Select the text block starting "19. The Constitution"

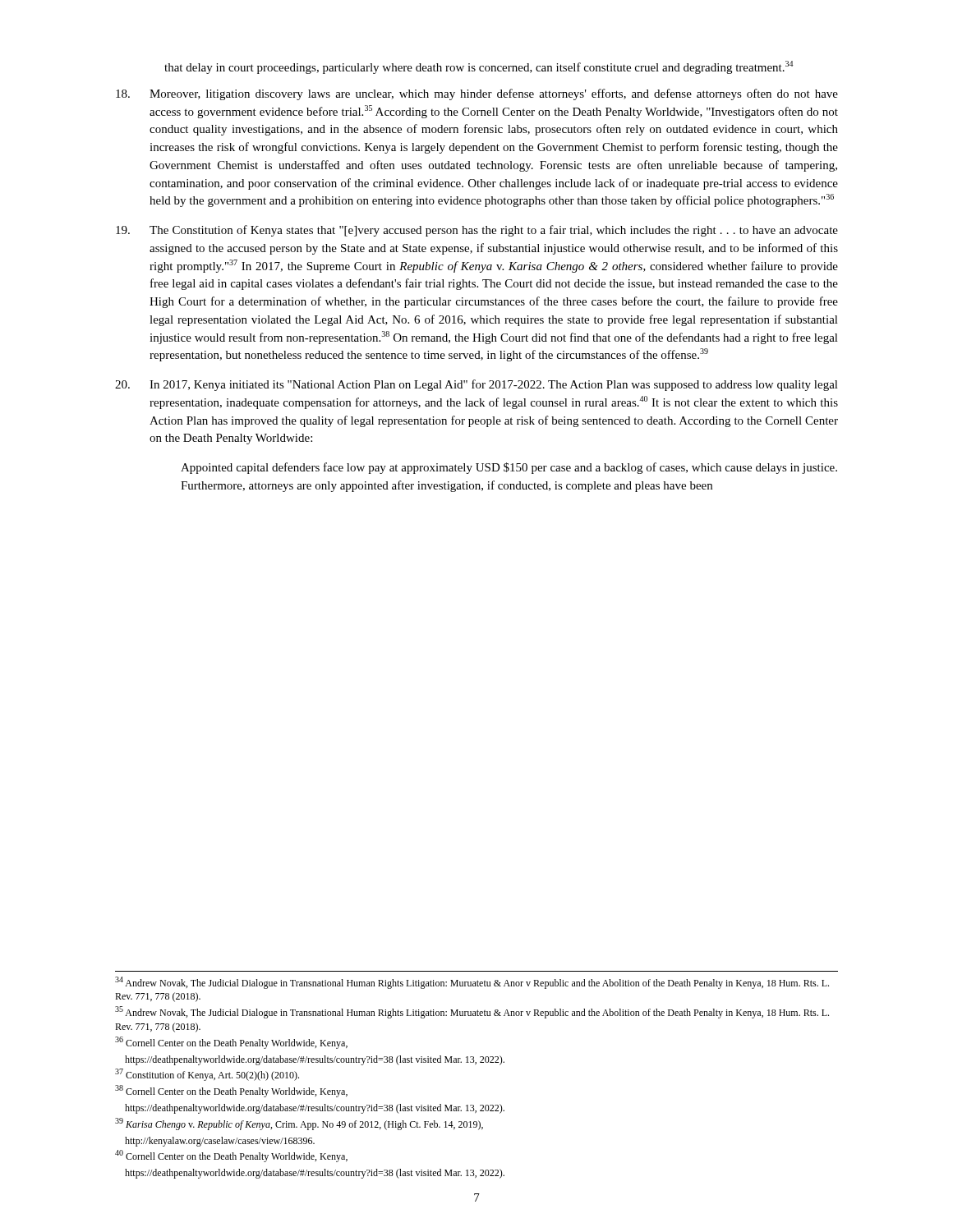pos(476,293)
